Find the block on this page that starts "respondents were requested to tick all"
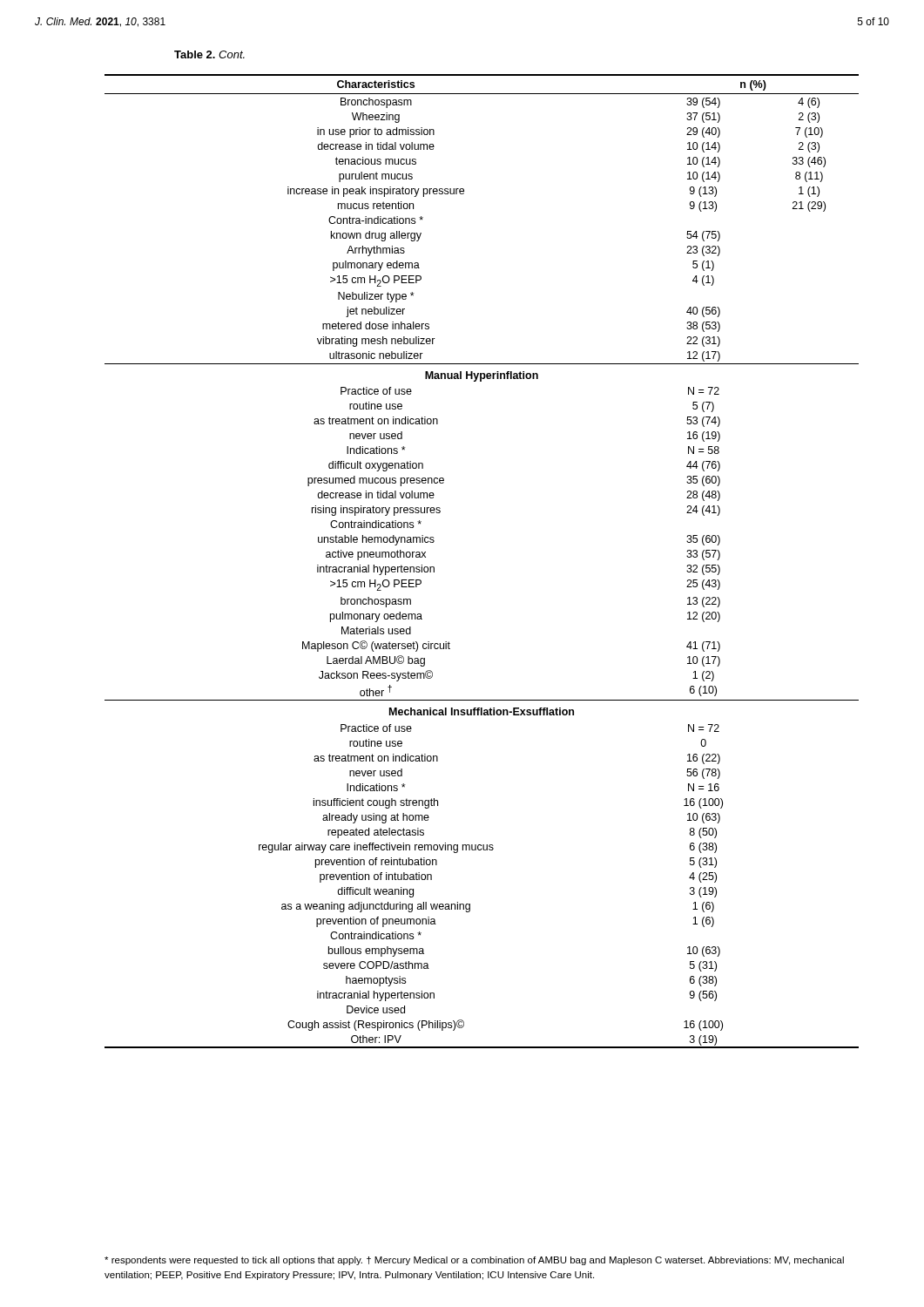924x1307 pixels. point(474,1267)
